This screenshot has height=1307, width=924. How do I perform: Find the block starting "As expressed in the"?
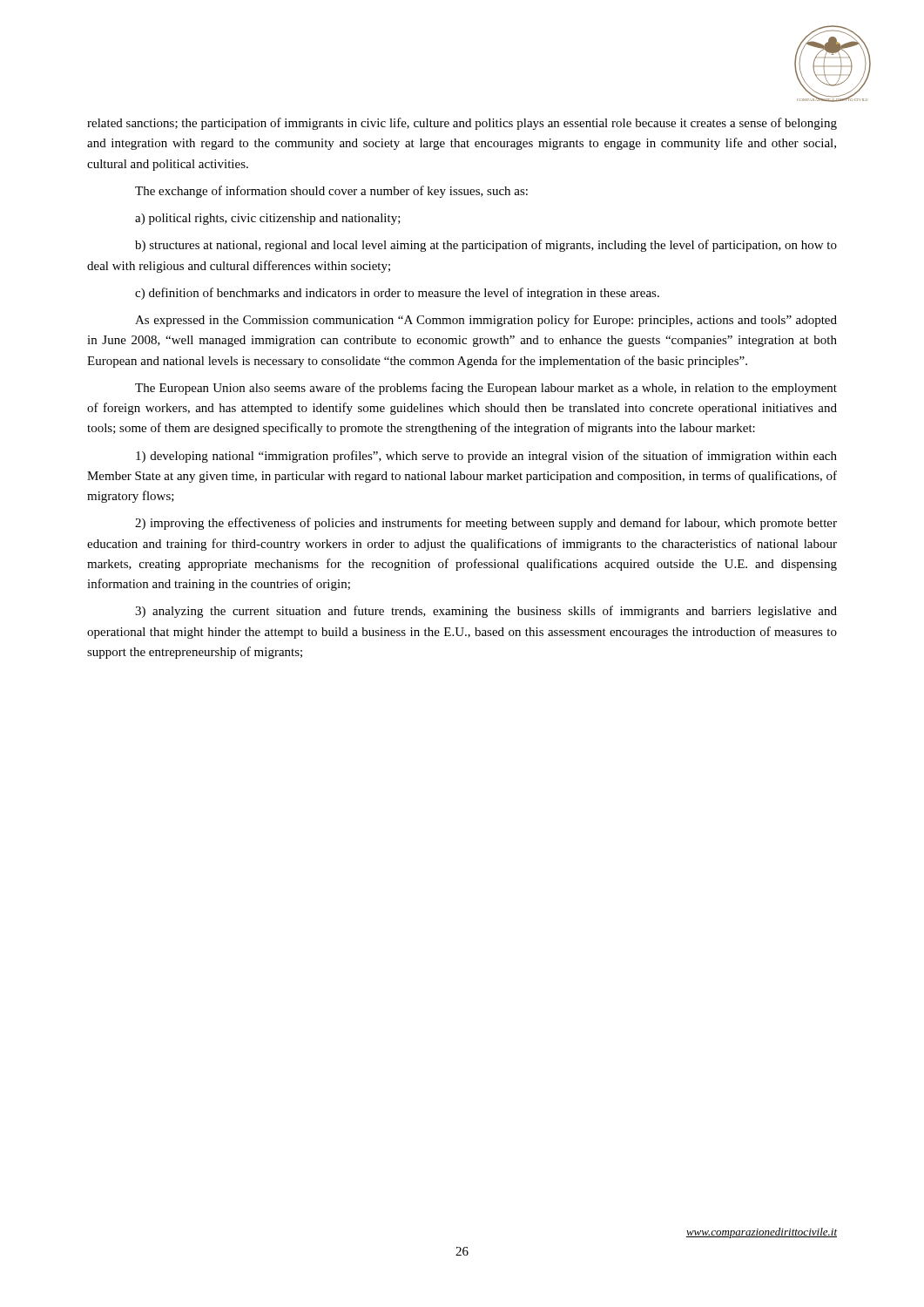pos(462,340)
